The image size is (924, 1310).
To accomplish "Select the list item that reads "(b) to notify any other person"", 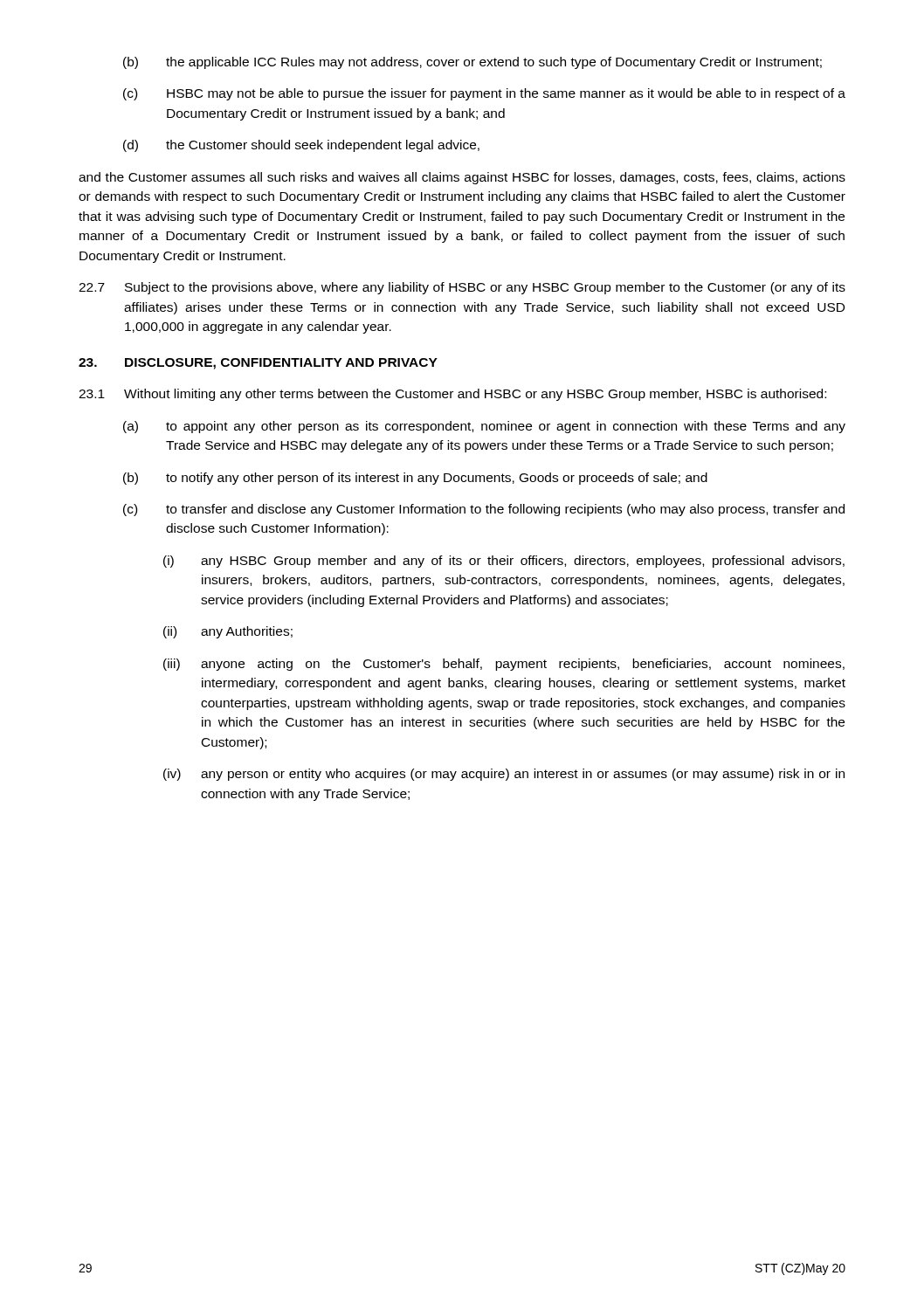I will click(484, 477).
